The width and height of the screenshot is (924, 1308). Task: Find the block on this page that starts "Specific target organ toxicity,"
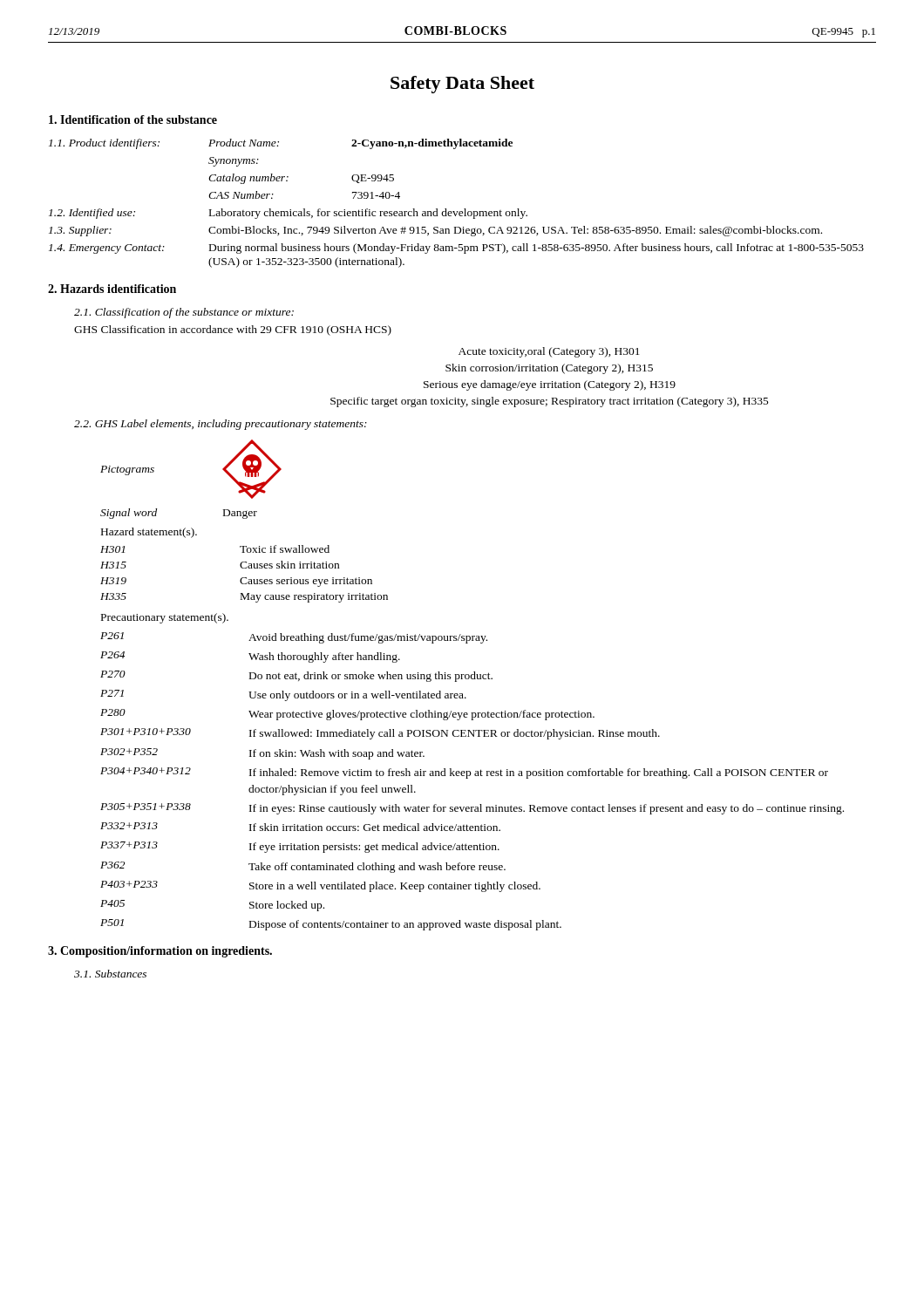coord(549,401)
